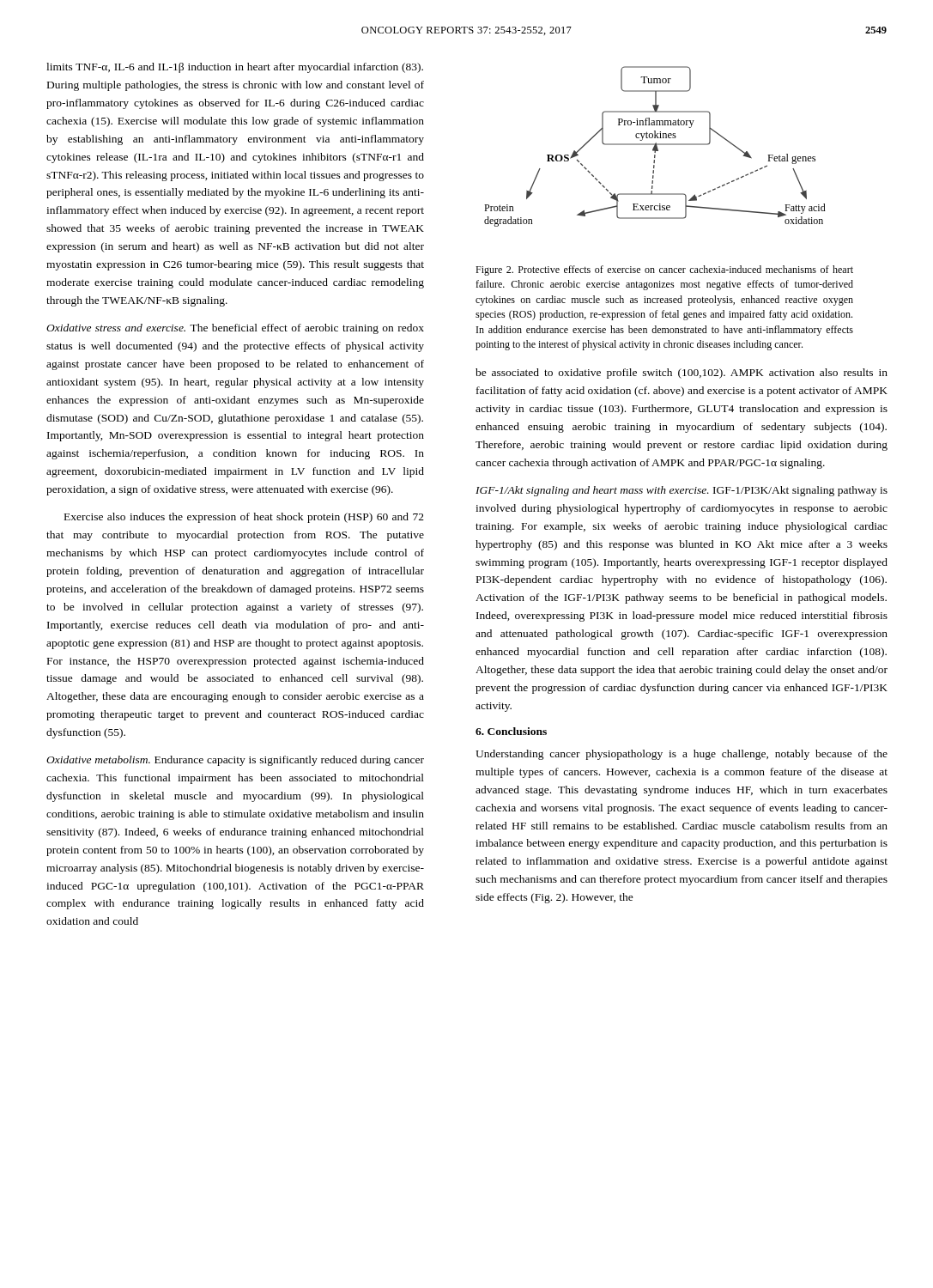
Task: Navigate to the text block starting "Understanding cancer physiopathology is a huge"
Action: pos(682,826)
